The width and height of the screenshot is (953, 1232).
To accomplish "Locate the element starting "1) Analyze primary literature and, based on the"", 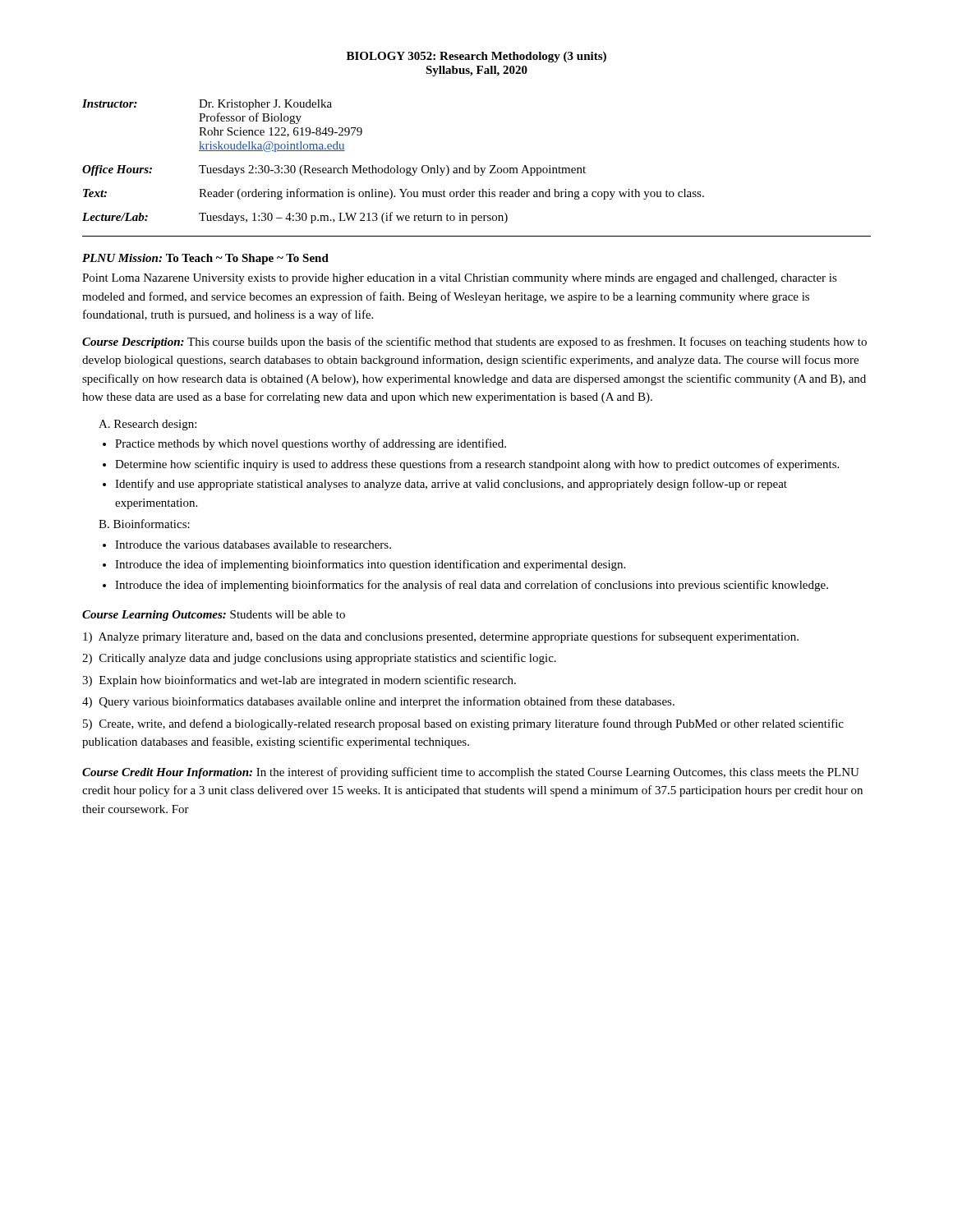I will tap(441, 636).
